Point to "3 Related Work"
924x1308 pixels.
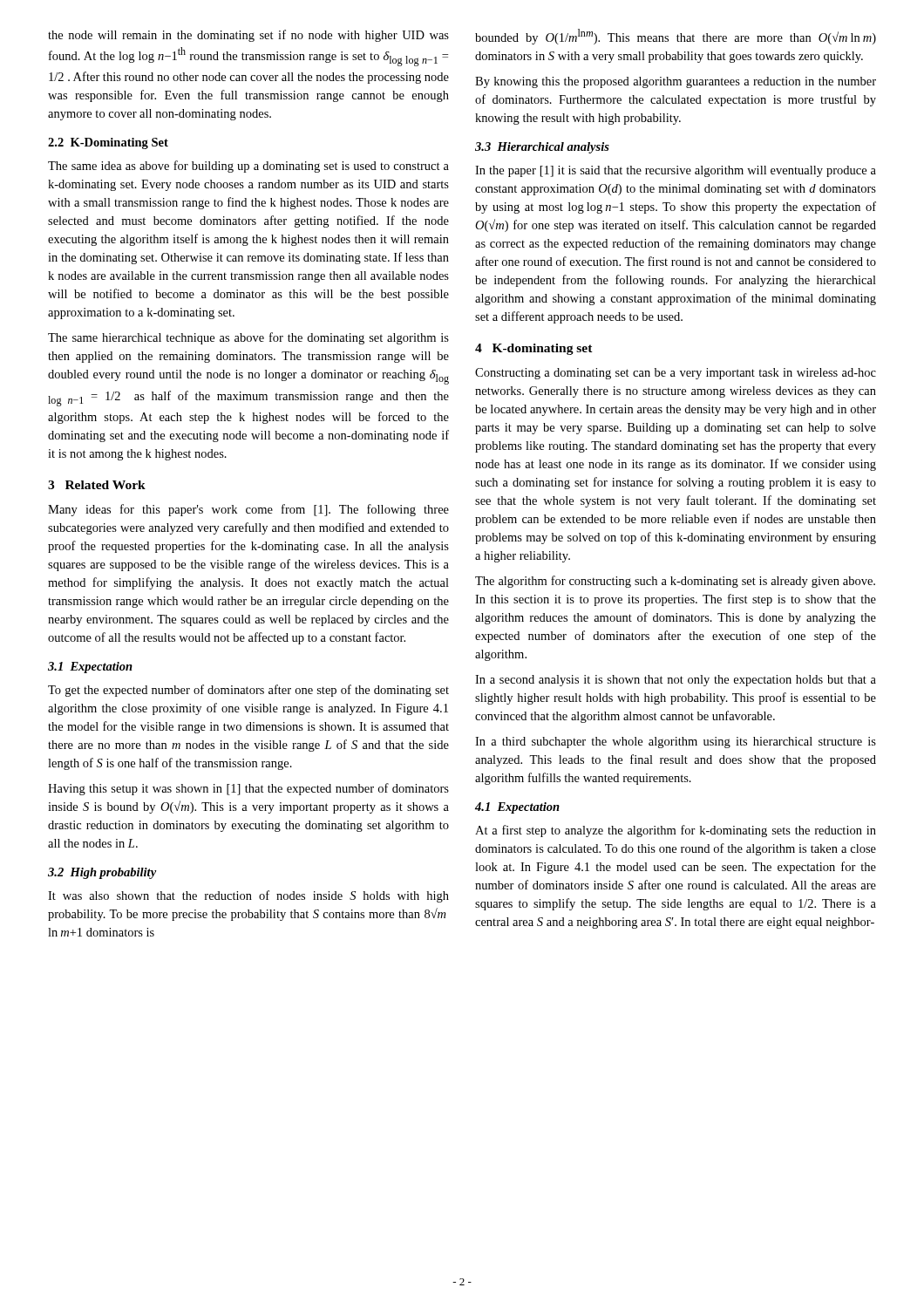click(97, 485)
